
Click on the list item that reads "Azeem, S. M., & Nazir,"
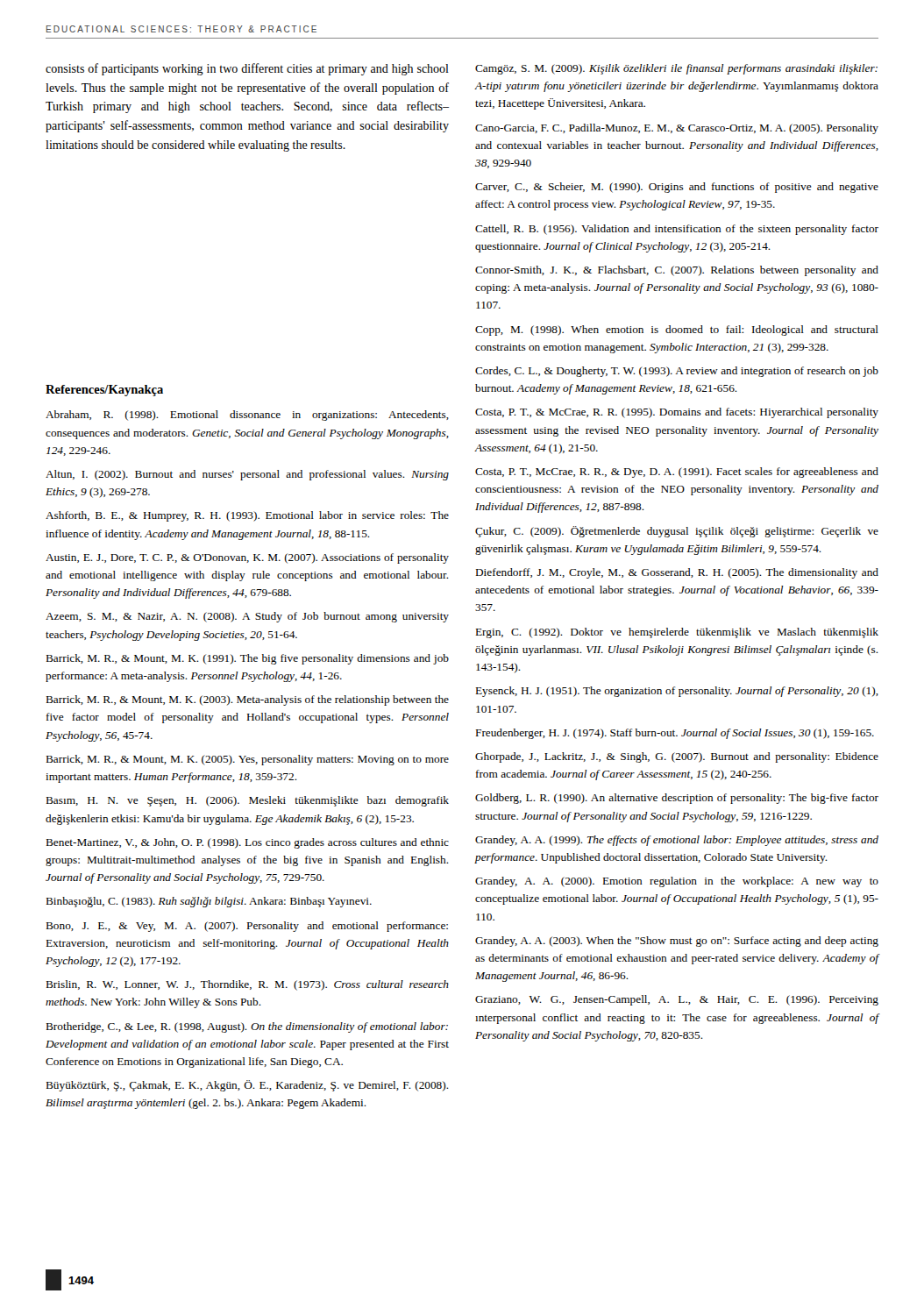tap(247, 625)
